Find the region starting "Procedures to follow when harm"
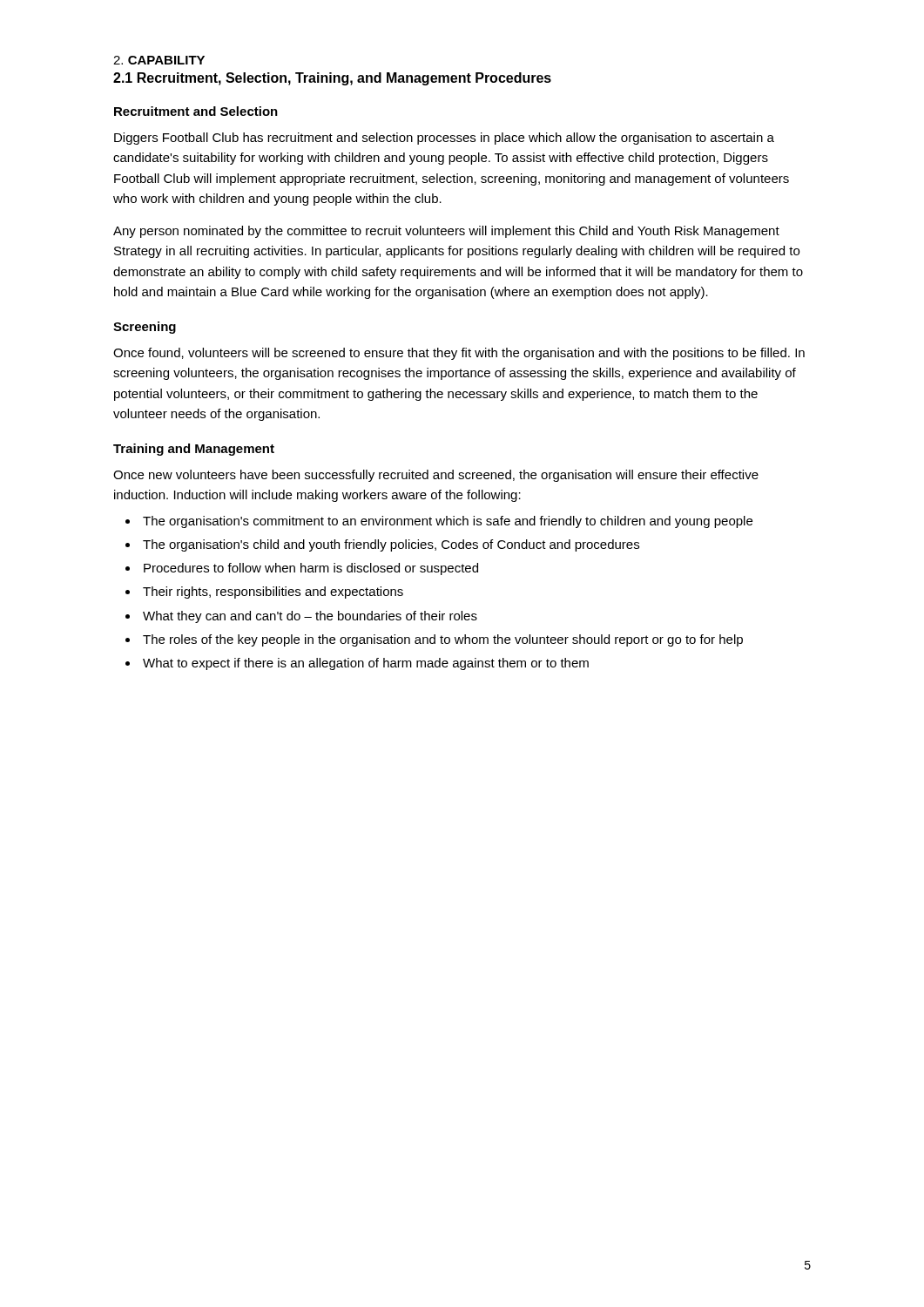Screen dimensions: 1307x924 pos(311,568)
